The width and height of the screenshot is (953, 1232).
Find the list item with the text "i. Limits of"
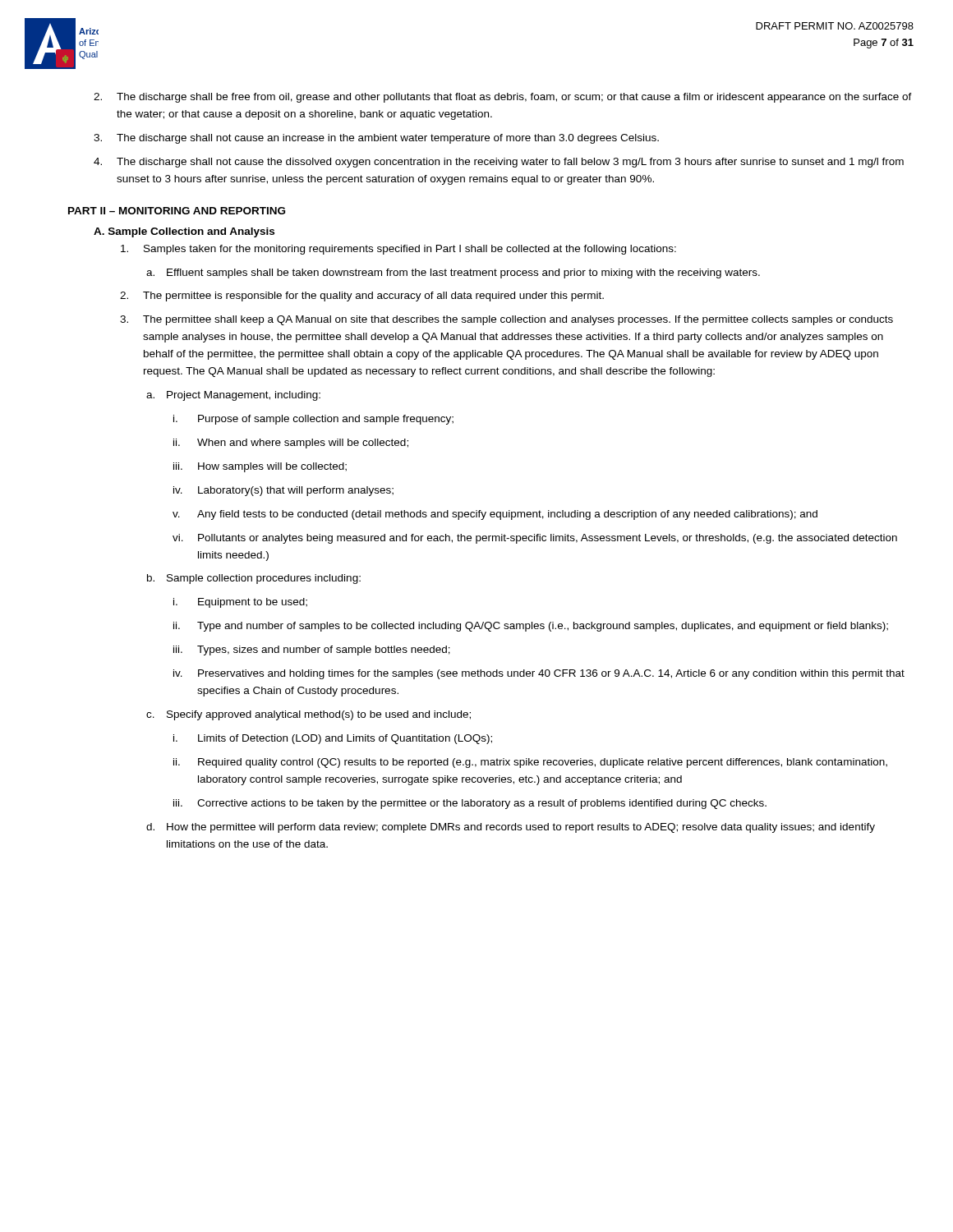(333, 739)
